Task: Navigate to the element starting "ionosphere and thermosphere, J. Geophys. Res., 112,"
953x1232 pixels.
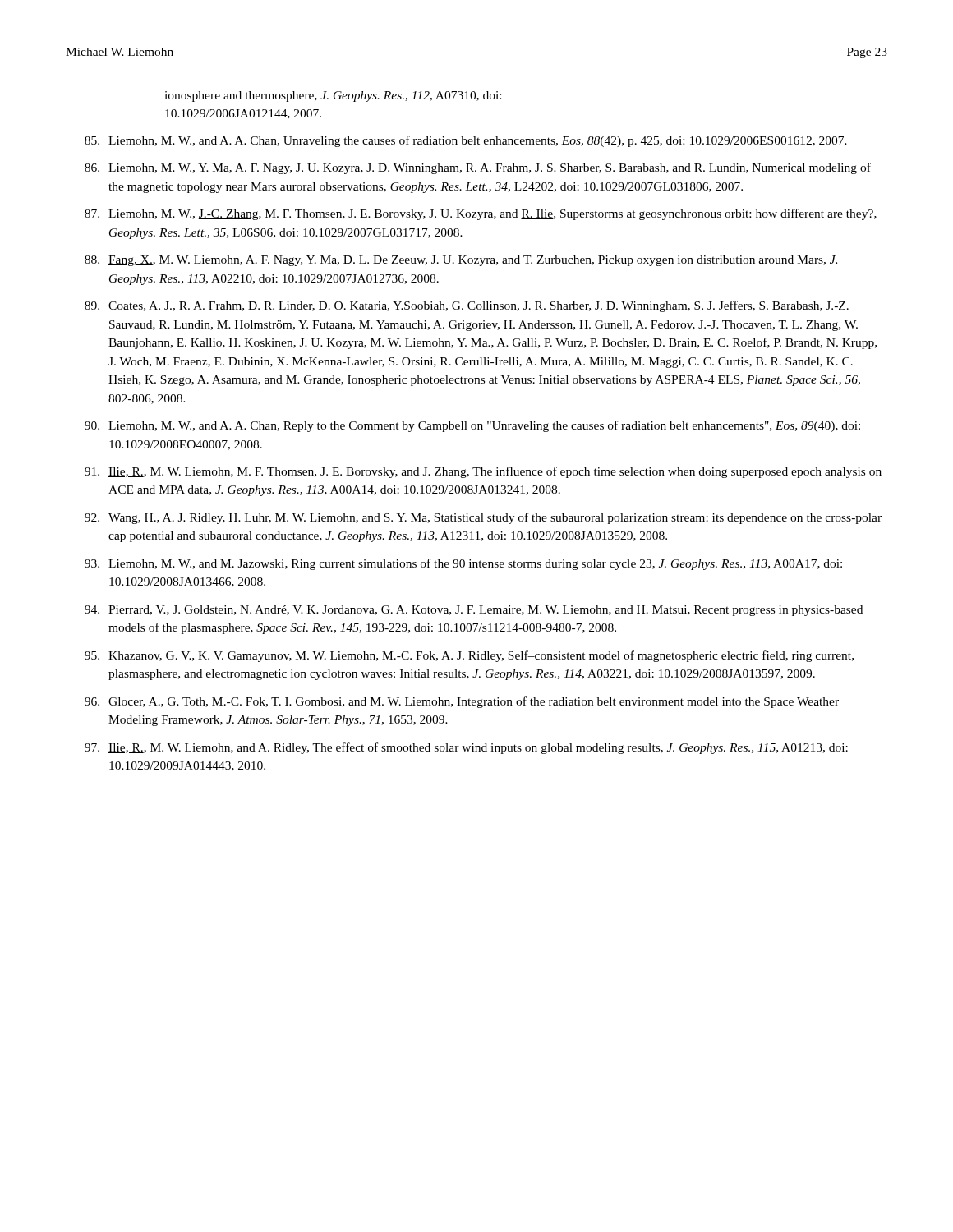Action: click(333, 104)
